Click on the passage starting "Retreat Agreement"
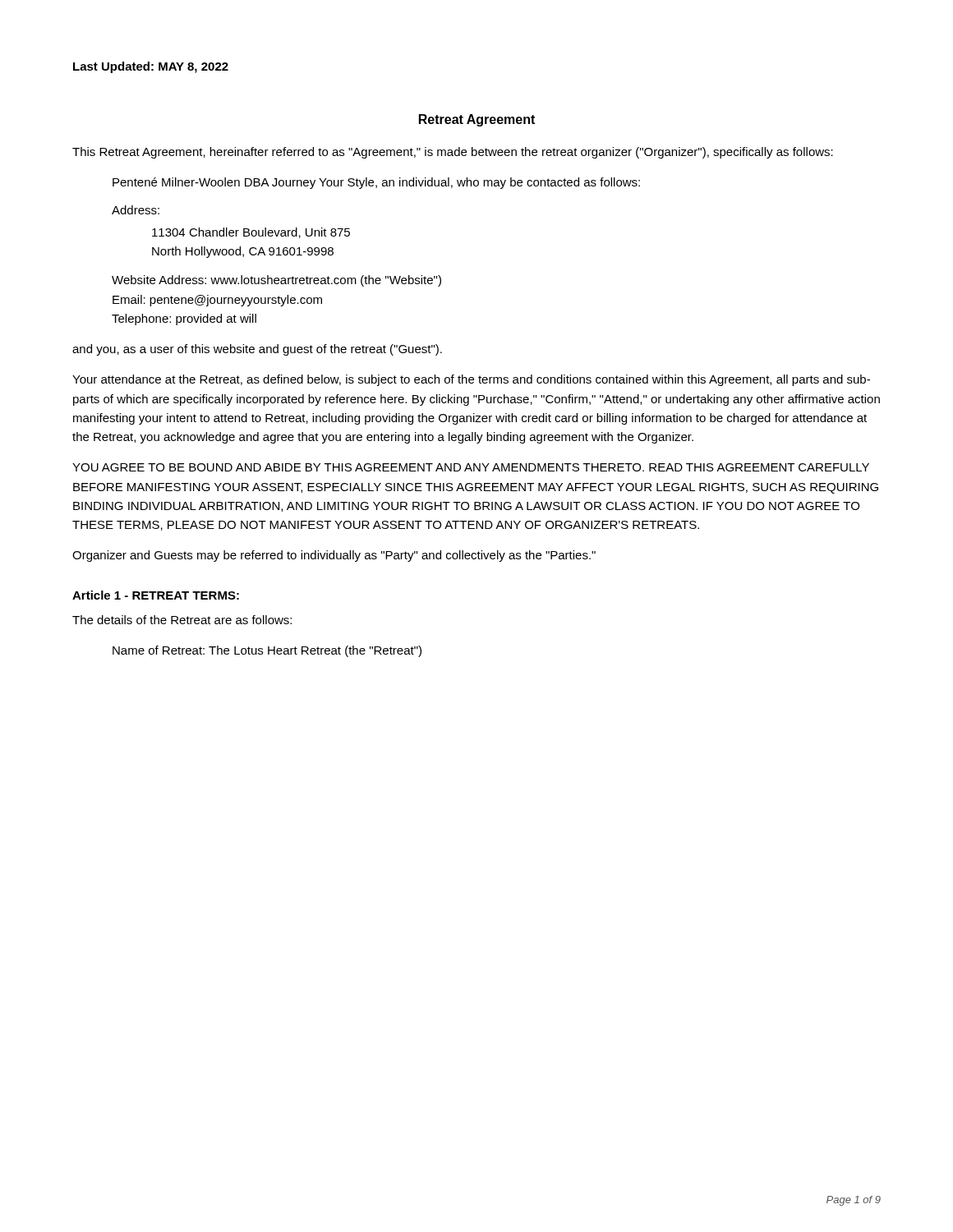The width and height of the screenshot is (953, 1232). (x=476, y=120)
